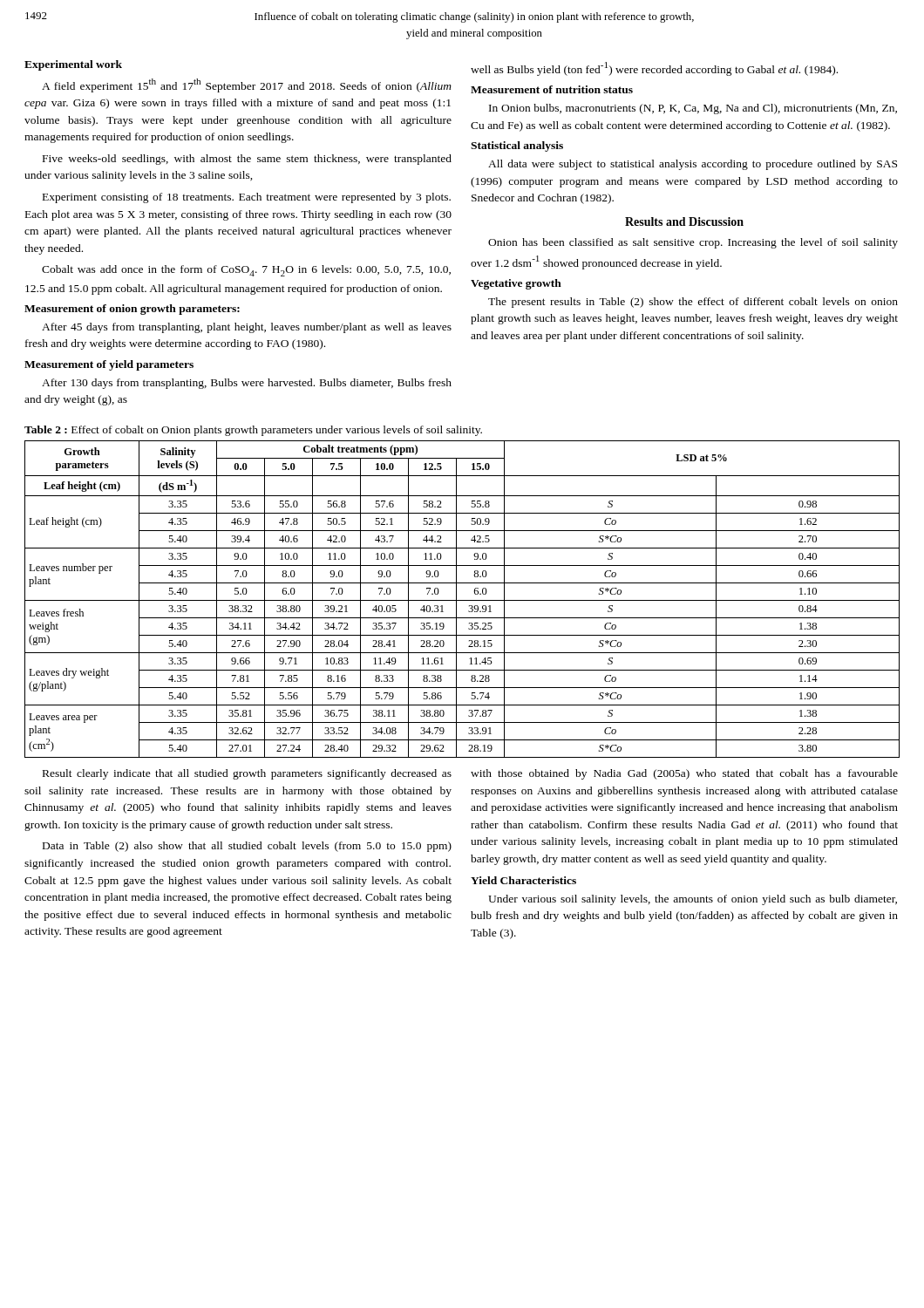Click on the element starting "Results and Discussion"
Screen dimensions: 1308x924
coord(684,222)
